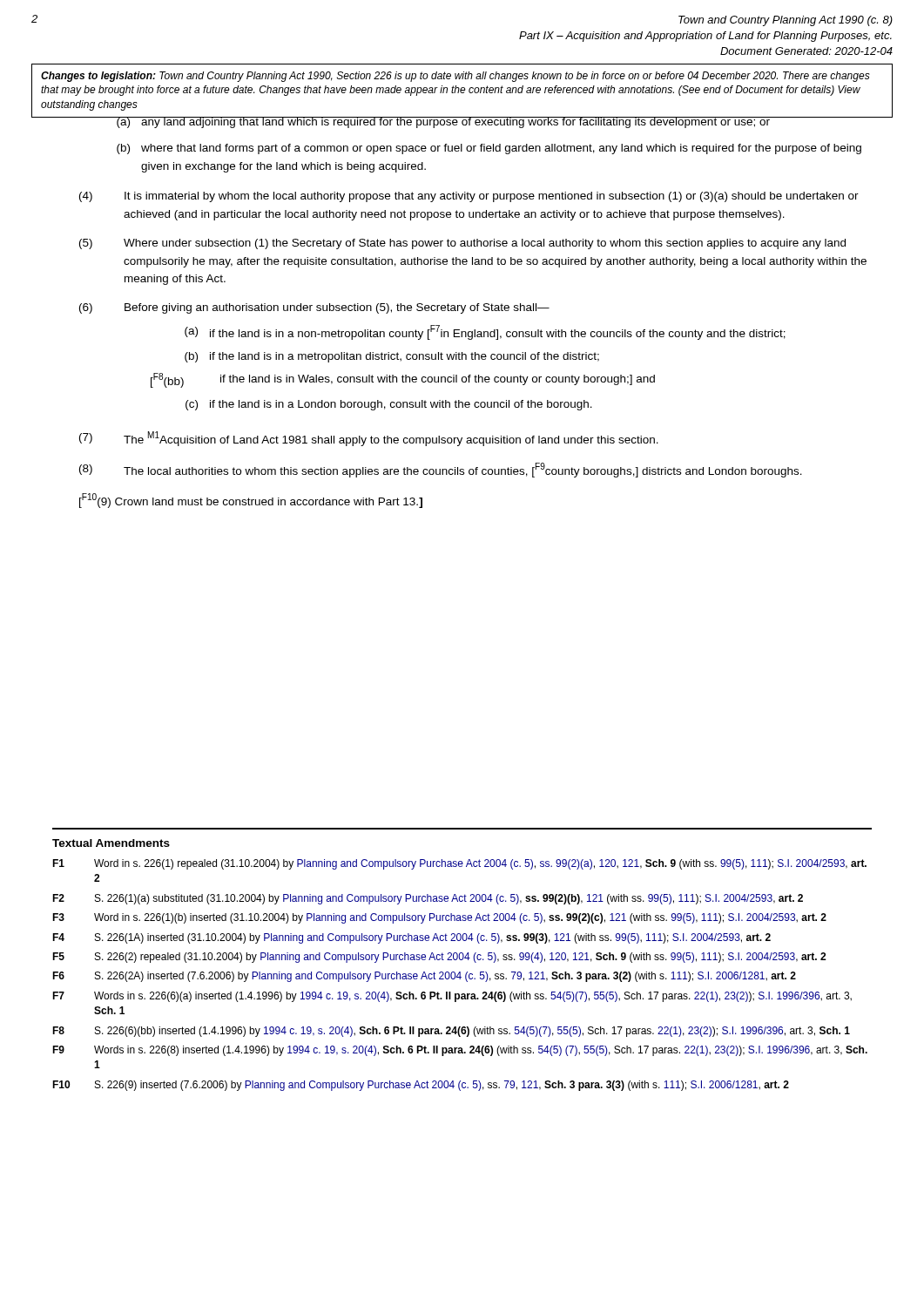Navigate to the text starting "F6 S. 226(2A)"
This screenshot has height=1307, width=924.
462,977
